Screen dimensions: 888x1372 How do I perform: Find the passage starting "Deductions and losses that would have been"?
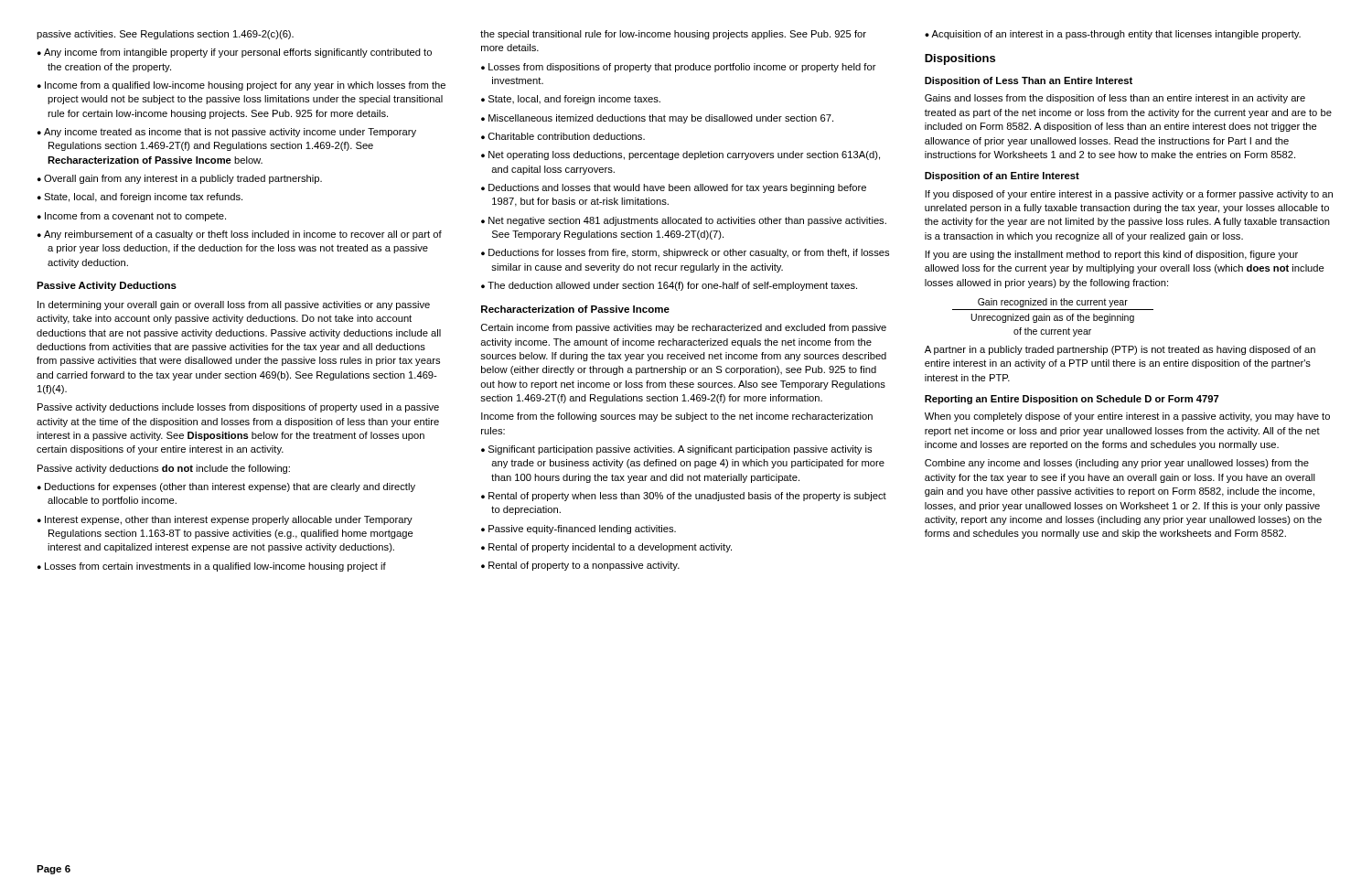(x=677, y=195)
